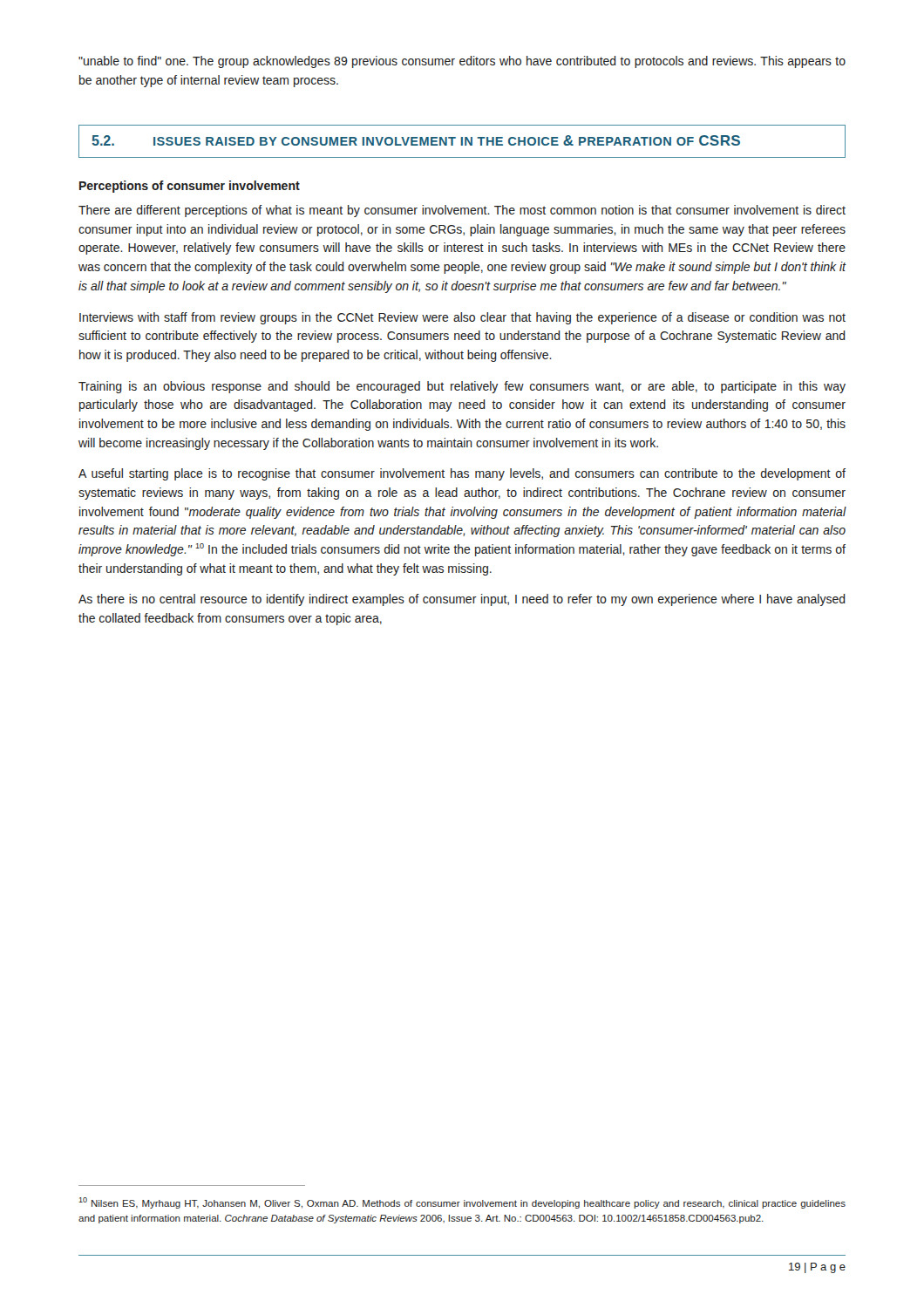The width and height of the screenshot is (924, 1308).
Task: Select the text block that reads "As there is no central"
Action: pos(462,610)
